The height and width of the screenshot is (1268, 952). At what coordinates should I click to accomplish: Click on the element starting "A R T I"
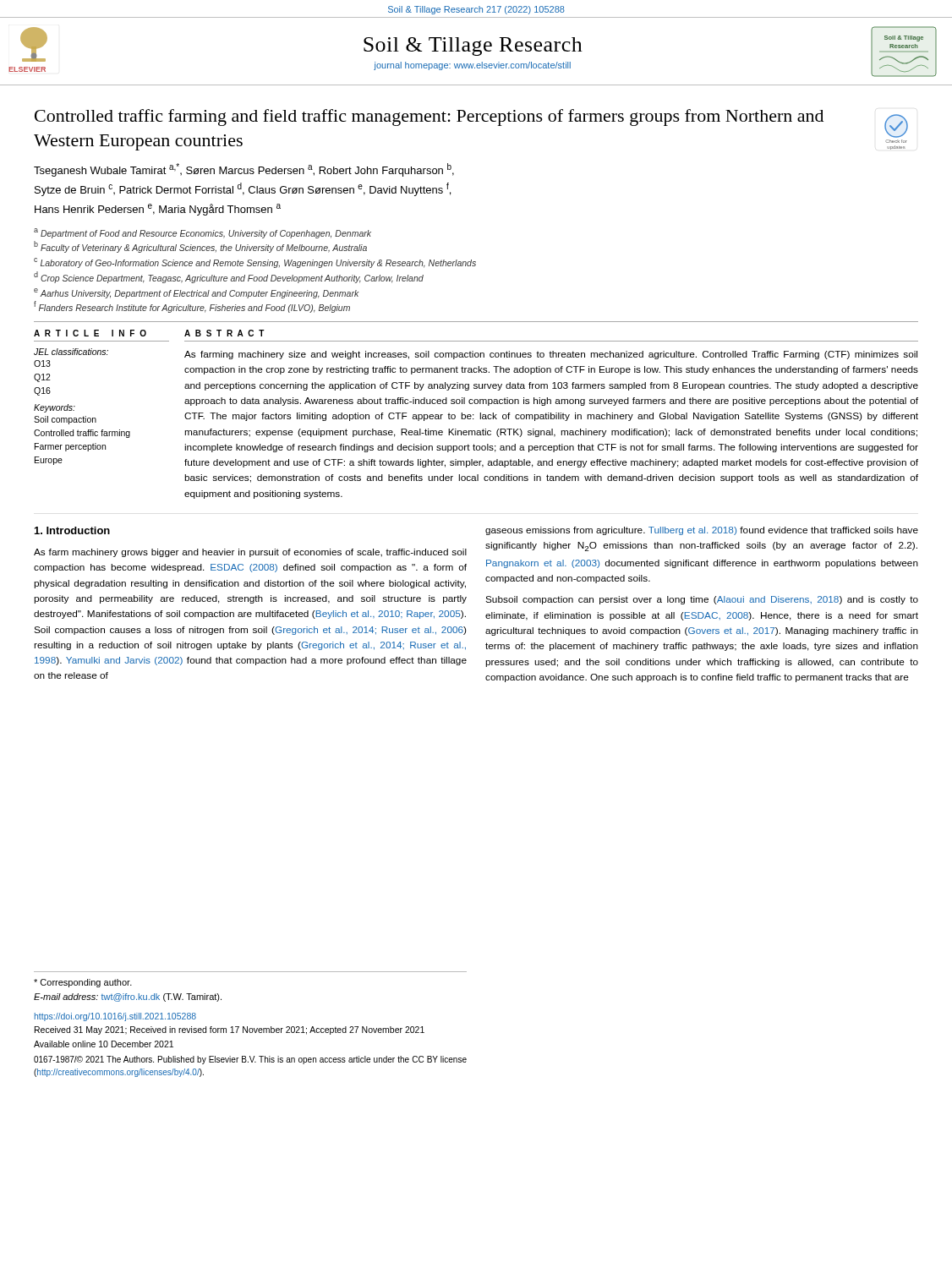click(x=90, y=333)
